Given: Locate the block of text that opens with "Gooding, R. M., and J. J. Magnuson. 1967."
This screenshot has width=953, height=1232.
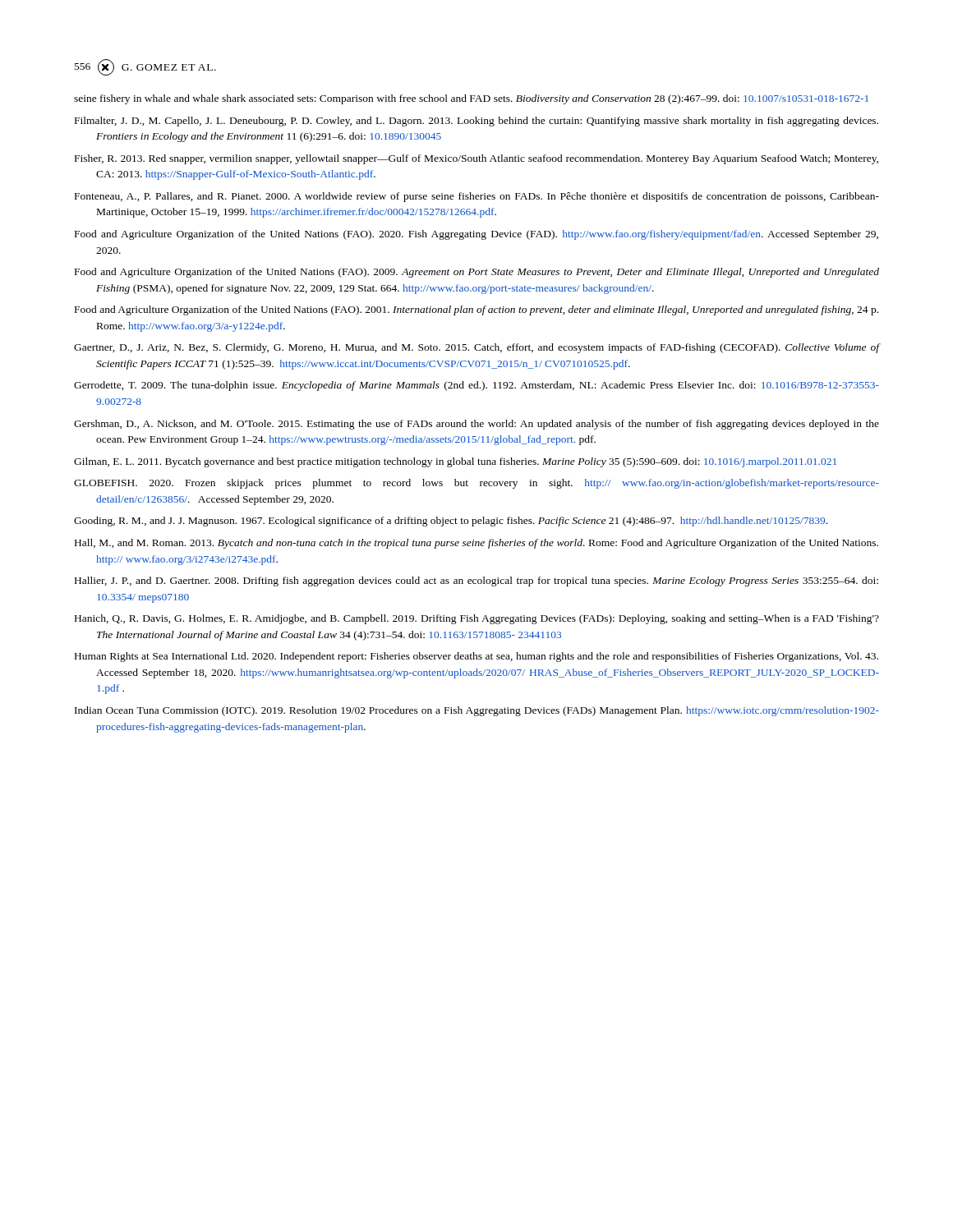Looking at the screenshot, I should click(x=451, y=521).
